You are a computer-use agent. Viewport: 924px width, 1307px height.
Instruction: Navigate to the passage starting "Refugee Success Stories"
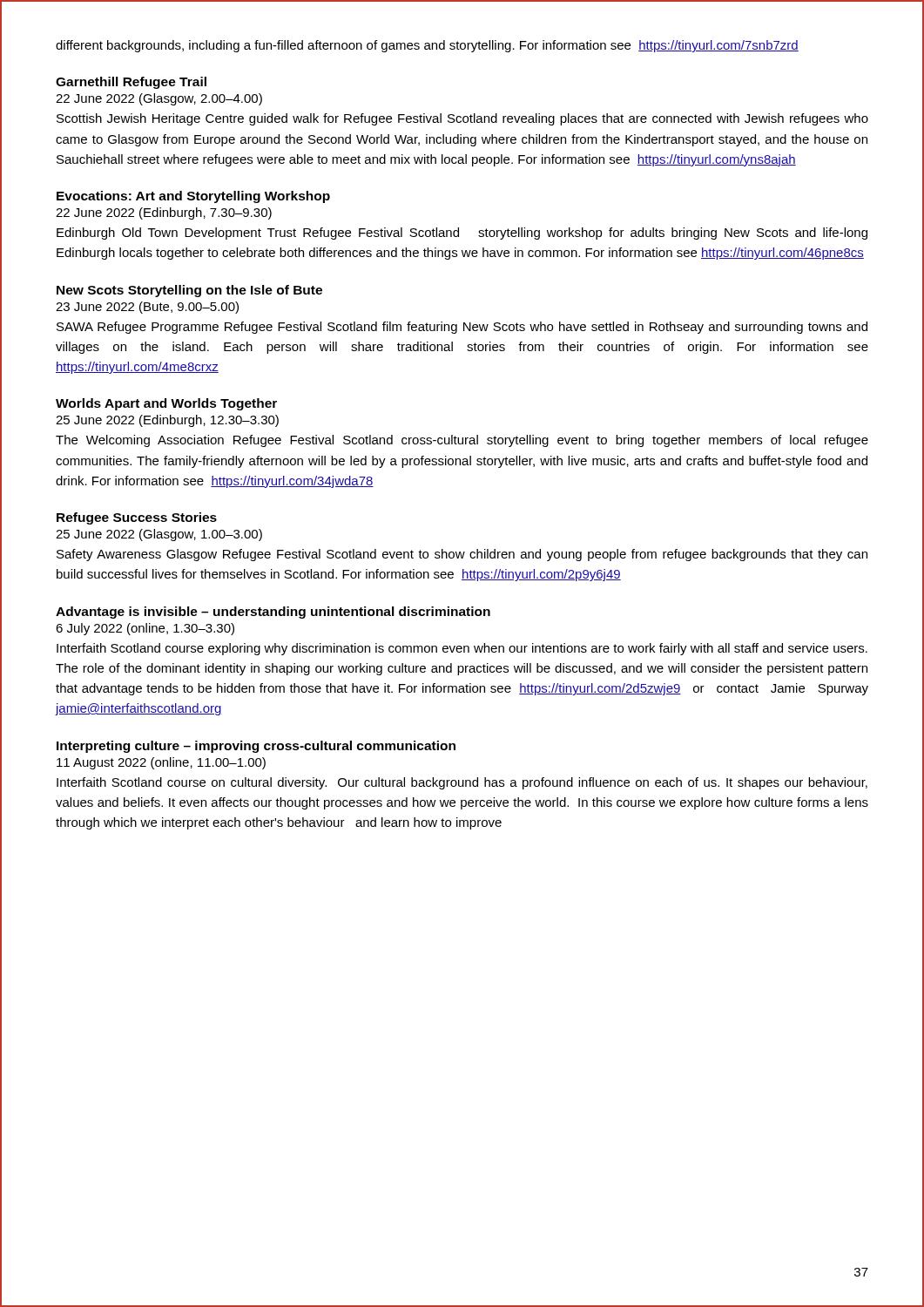pyautogui.click(x=137, y=518)
